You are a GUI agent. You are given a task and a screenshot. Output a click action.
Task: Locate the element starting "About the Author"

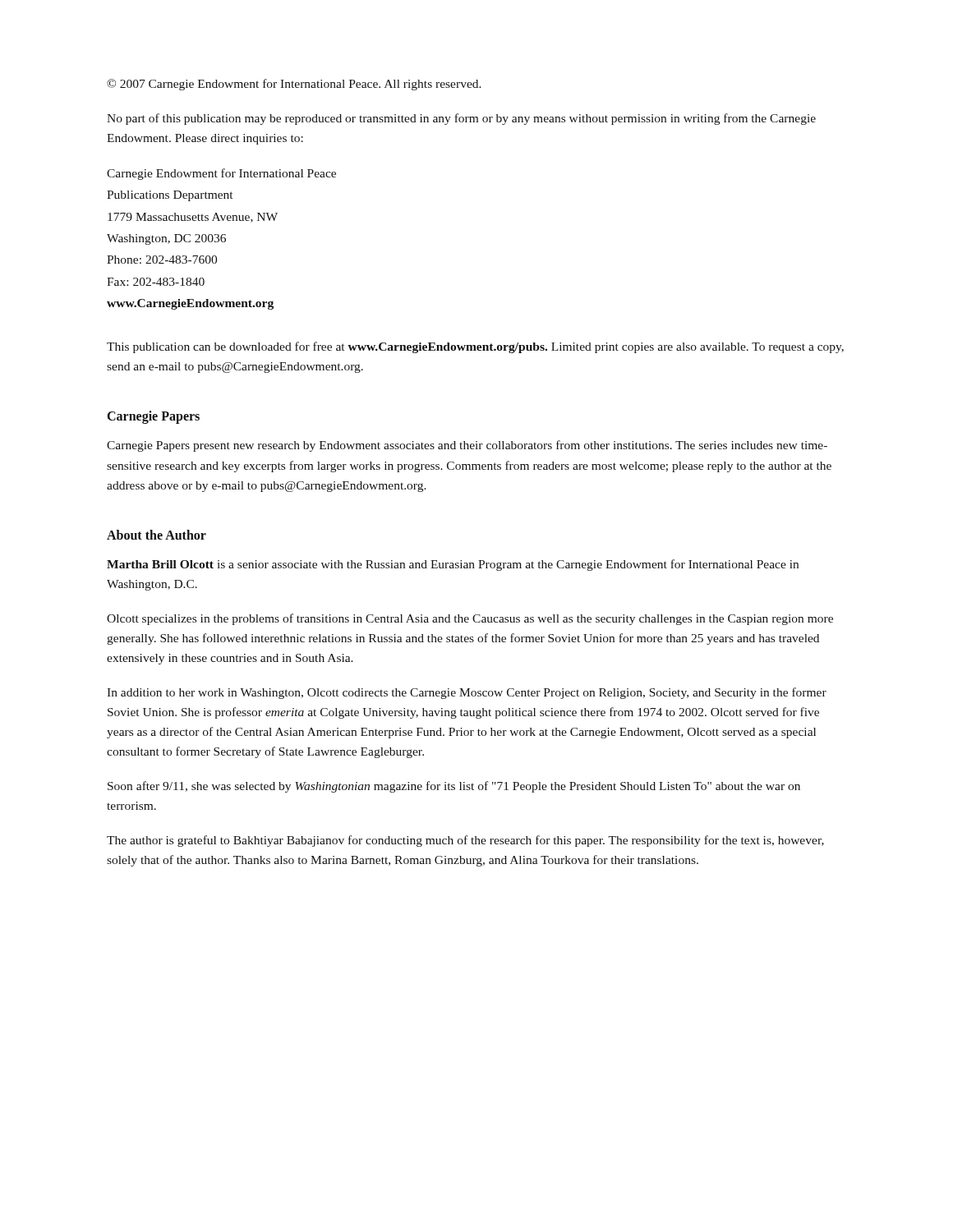156,535
